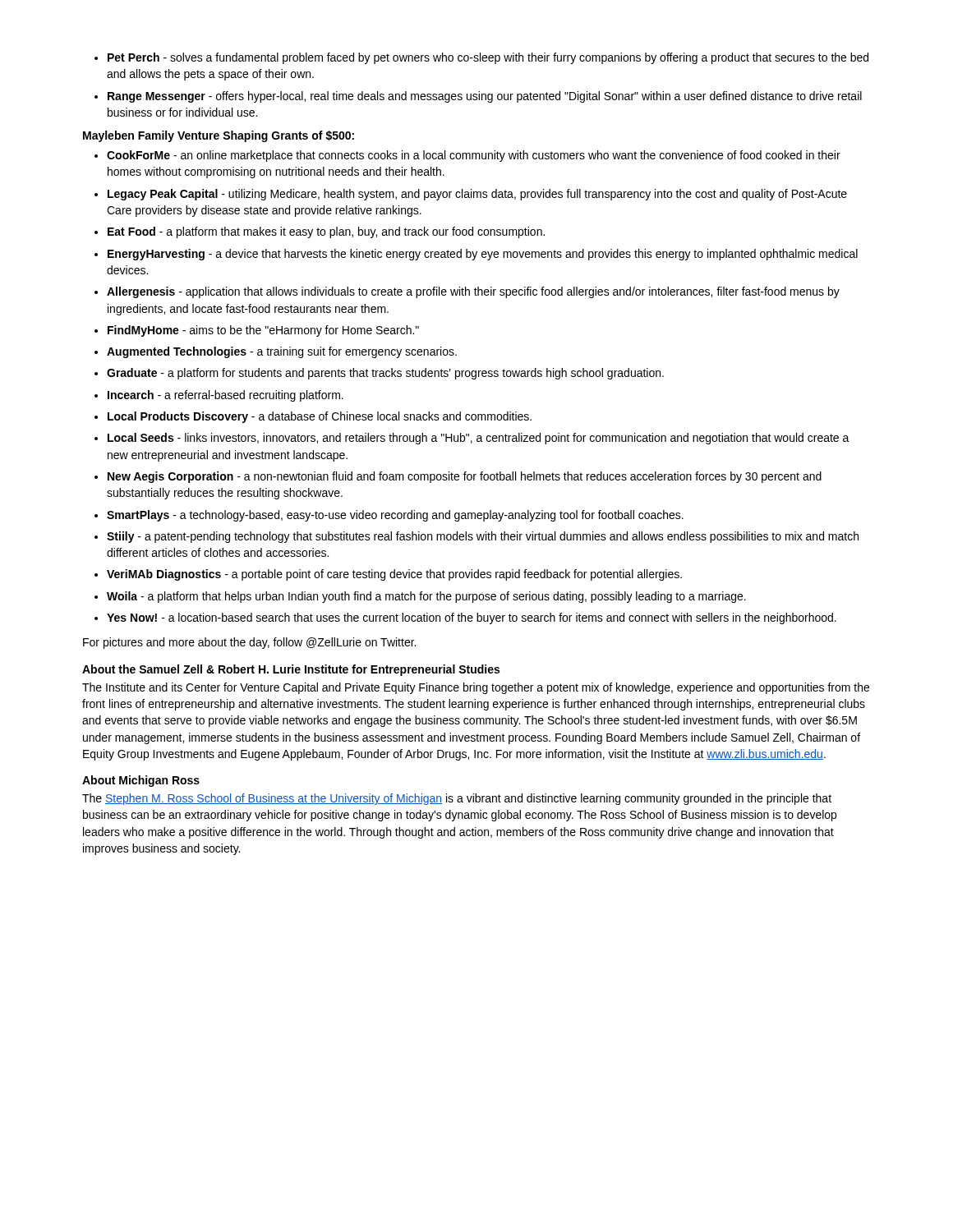Click on the text block starting "About Michigan Ross"
Viewport: 953px width, 1232px height.
pos(141,780)
